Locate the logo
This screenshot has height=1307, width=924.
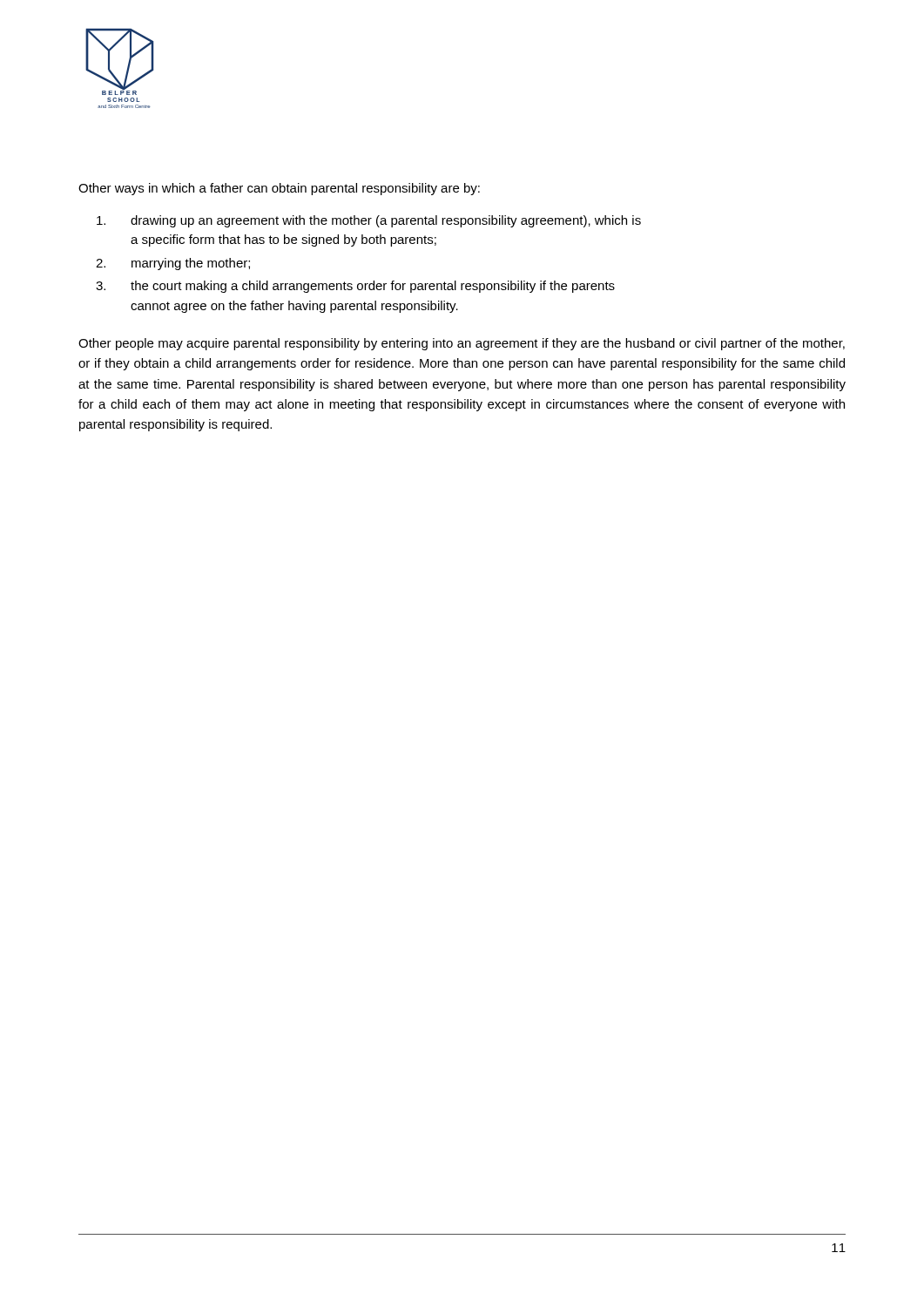coord(124,68)
